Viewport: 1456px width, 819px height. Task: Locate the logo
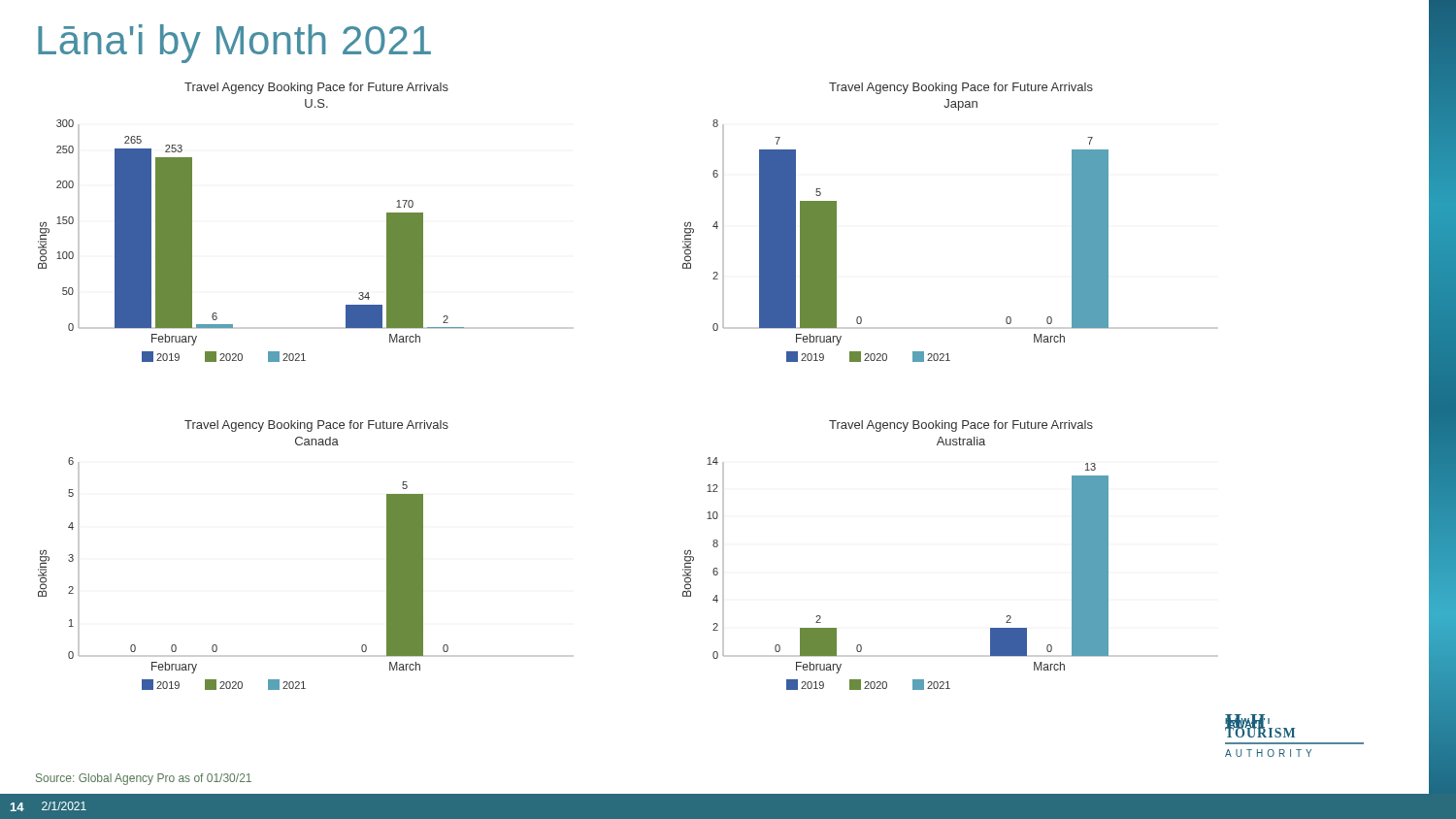pos(1310,735)
